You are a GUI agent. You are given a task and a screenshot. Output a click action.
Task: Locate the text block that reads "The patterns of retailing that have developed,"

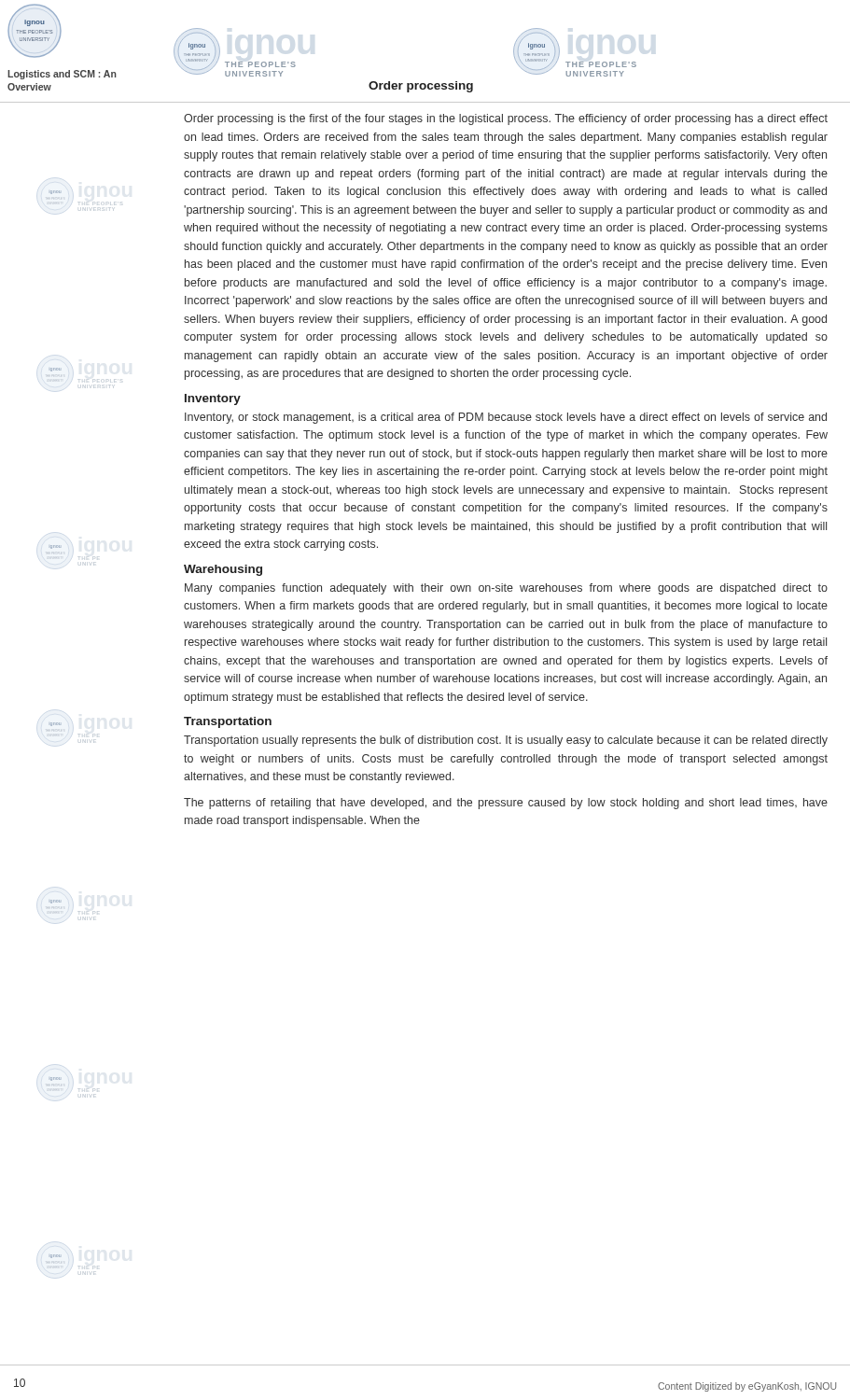(x=506, y=811)
